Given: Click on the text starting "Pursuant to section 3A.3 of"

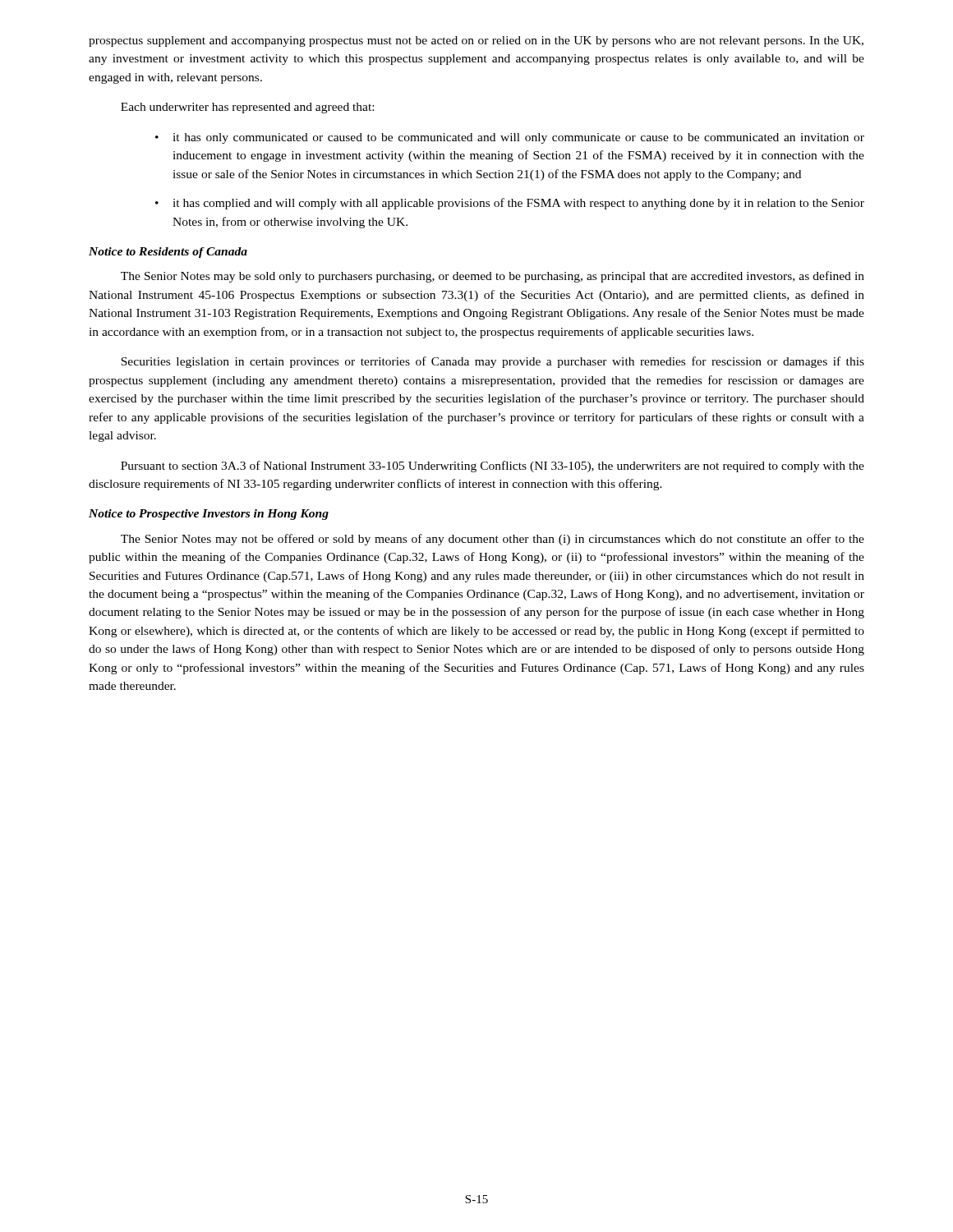Looking at the screenshot, I should [476, 475].
